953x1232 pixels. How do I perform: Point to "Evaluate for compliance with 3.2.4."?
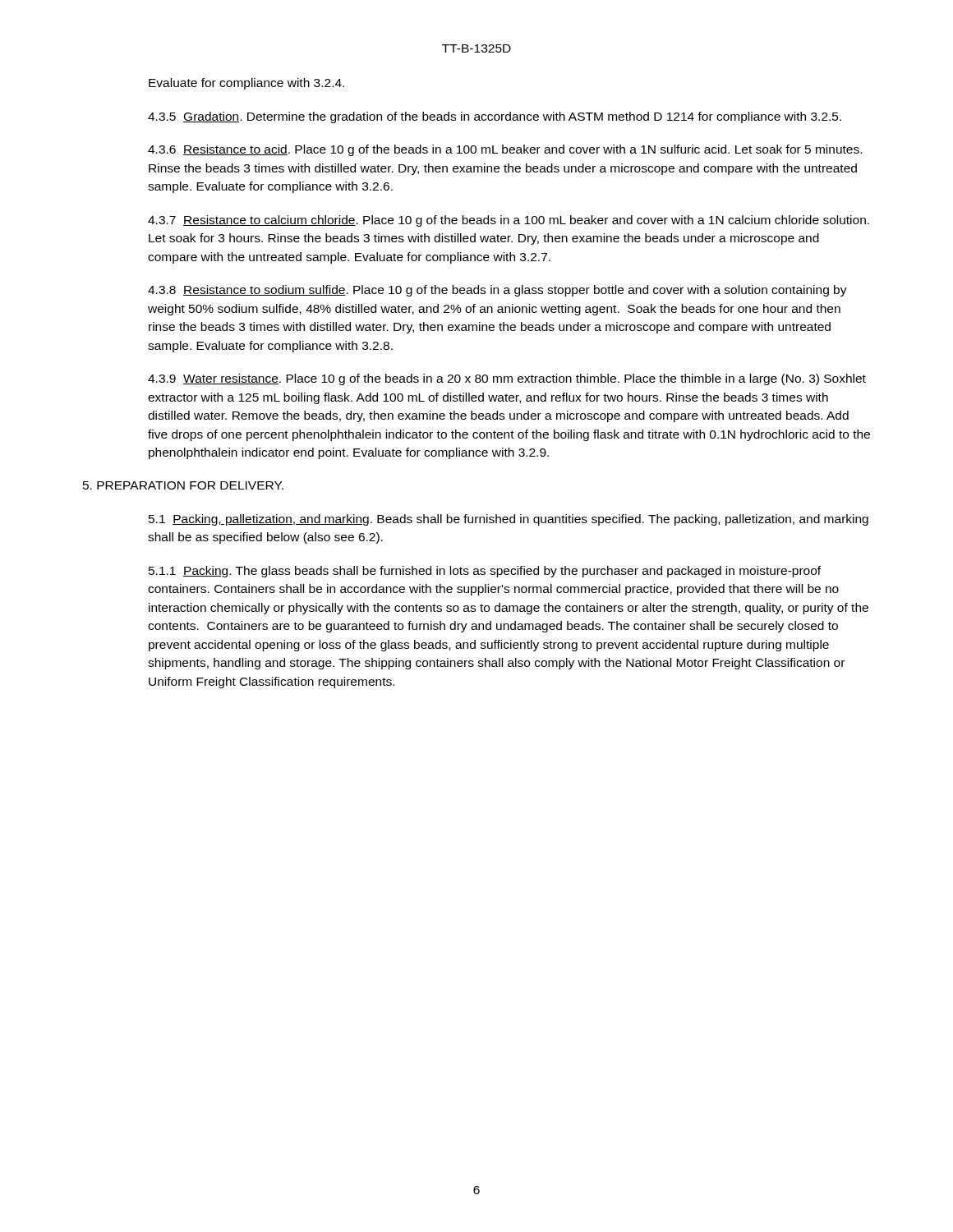[x=247, y=83]
